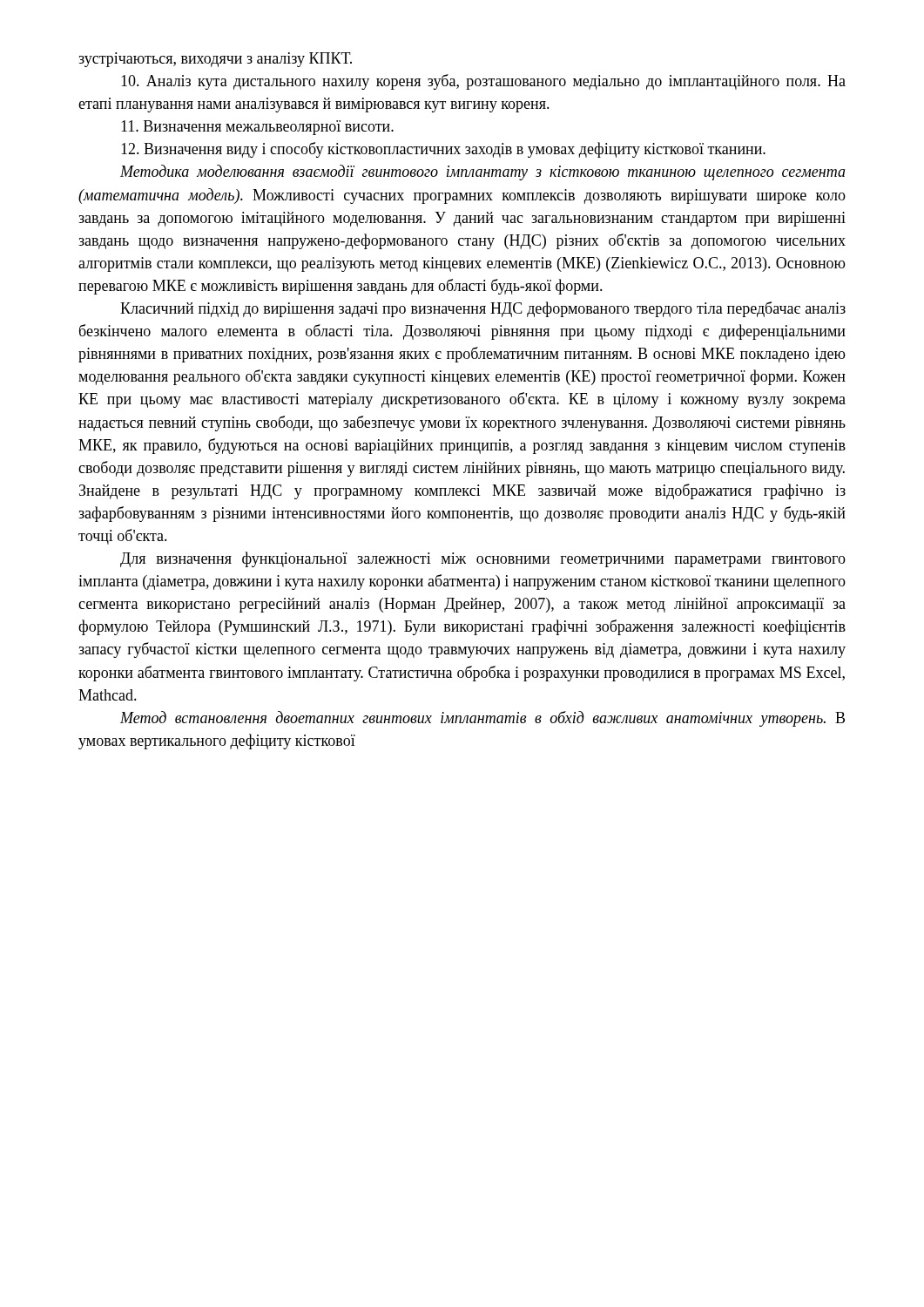Point to the block beginning "Методика моделювання взаємодії гвинтового імплантату"
Screen dimensions: 1307x924
(462, 229)
